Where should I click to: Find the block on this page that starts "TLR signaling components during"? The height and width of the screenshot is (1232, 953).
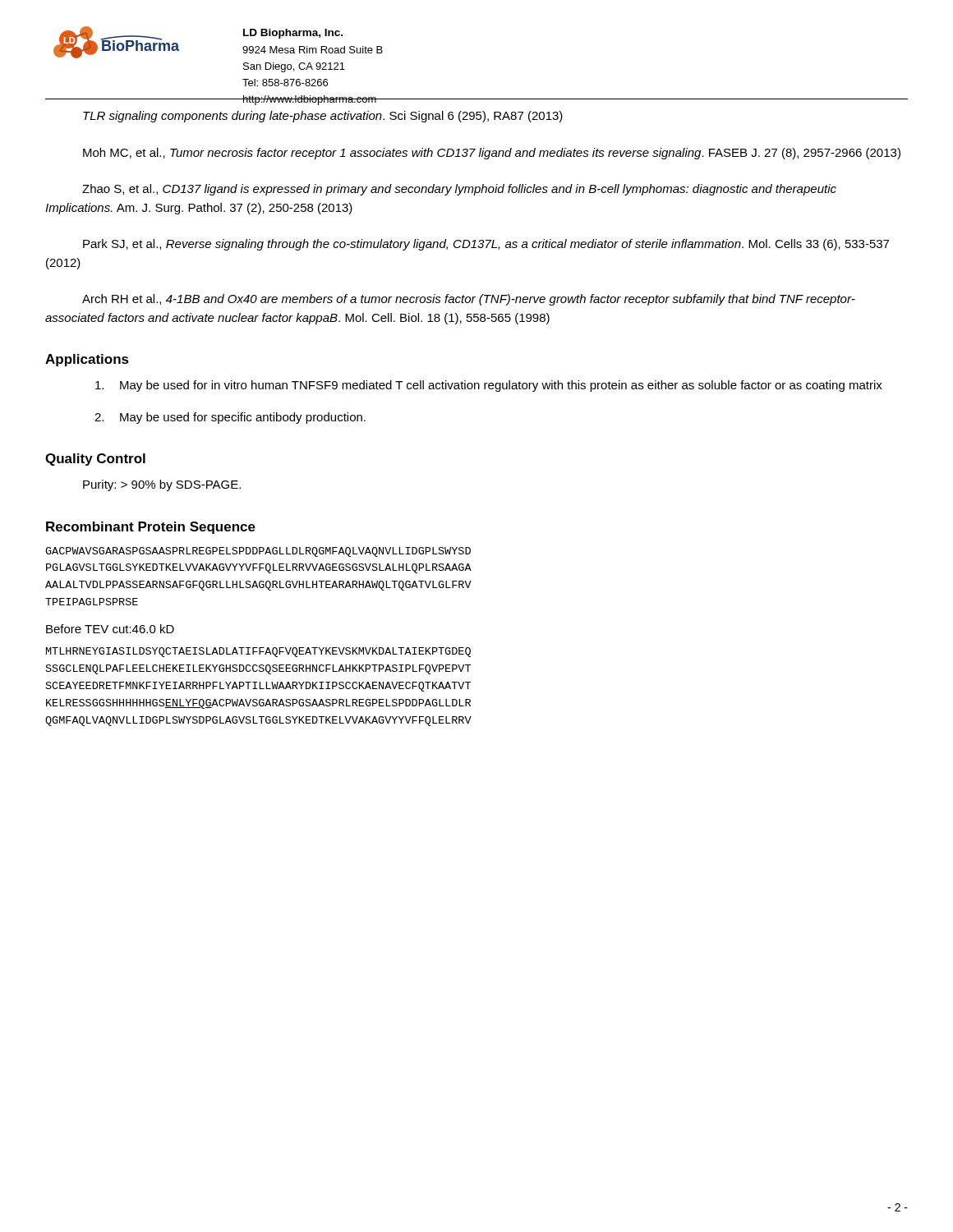click(x=476, y=116)
